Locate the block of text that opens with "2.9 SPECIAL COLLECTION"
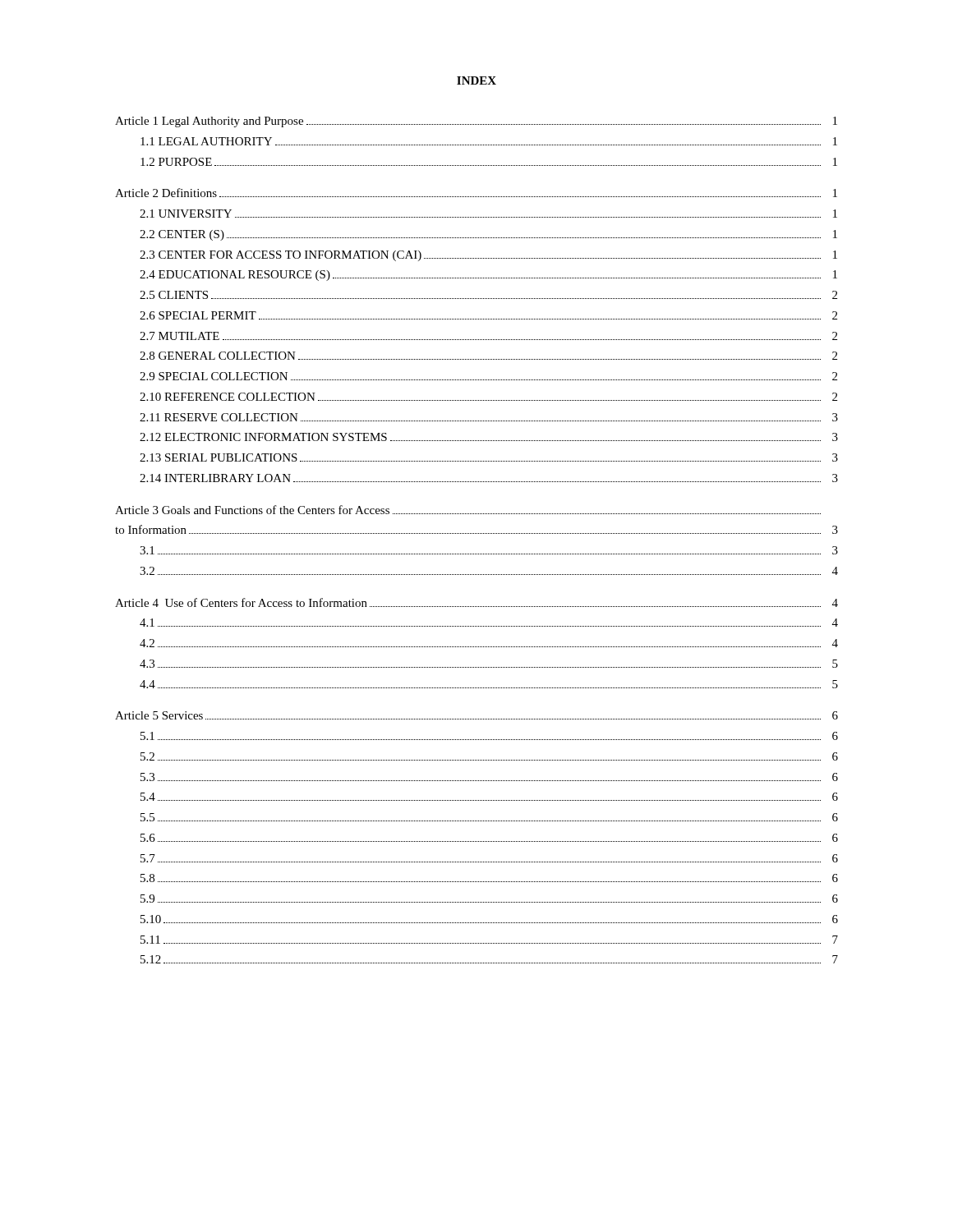The width and height of the screenshot is (953, 1232). [489, 376]
